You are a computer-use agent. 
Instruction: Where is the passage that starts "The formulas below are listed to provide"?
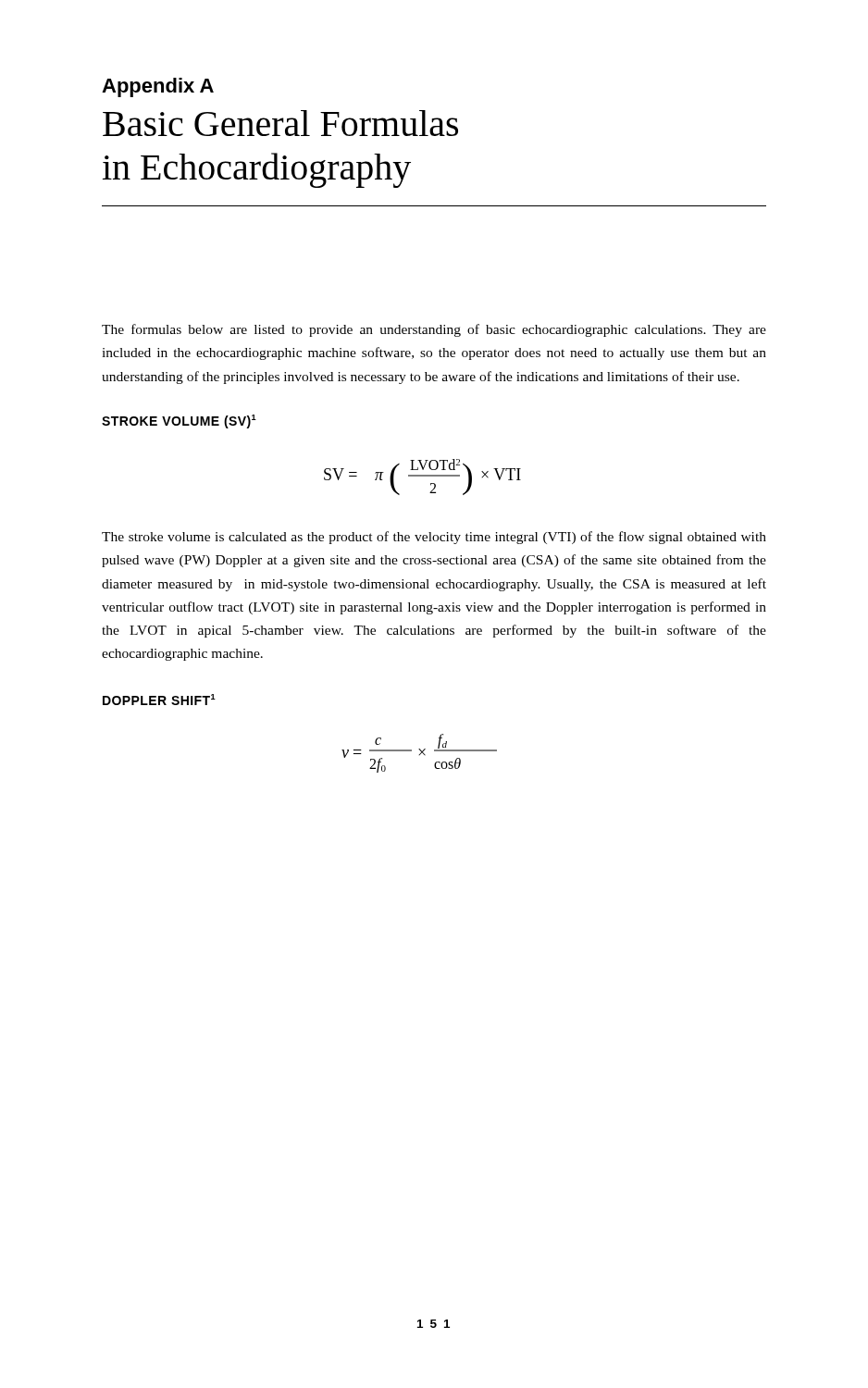click(x=434, y=353)
